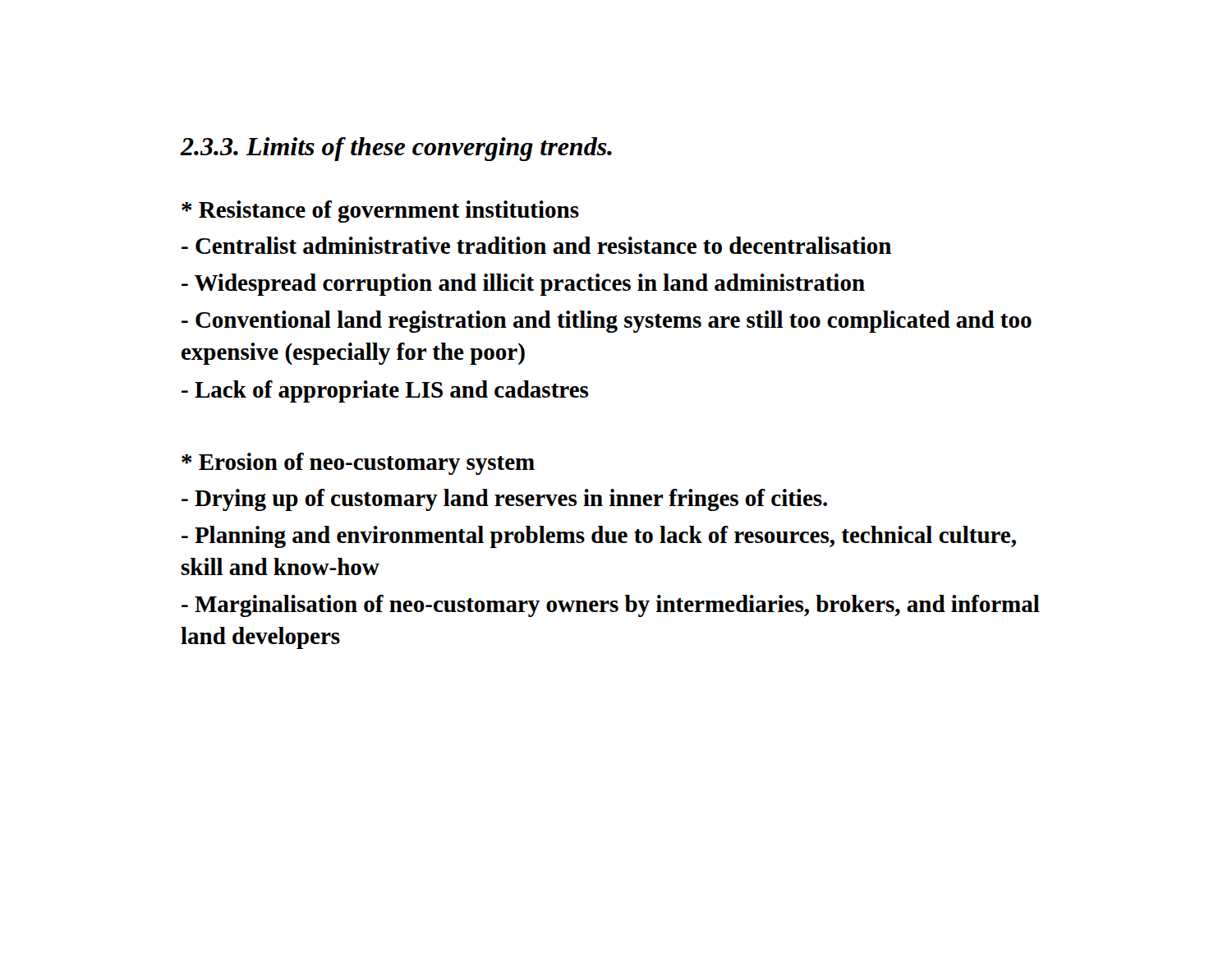Click on the list item that says "Centralist administrative tradition and resistance to decentralisation"
Image resolution: width=1232 pixels, height=953 pixels.
pyautogui.click(x=536, y=246)
